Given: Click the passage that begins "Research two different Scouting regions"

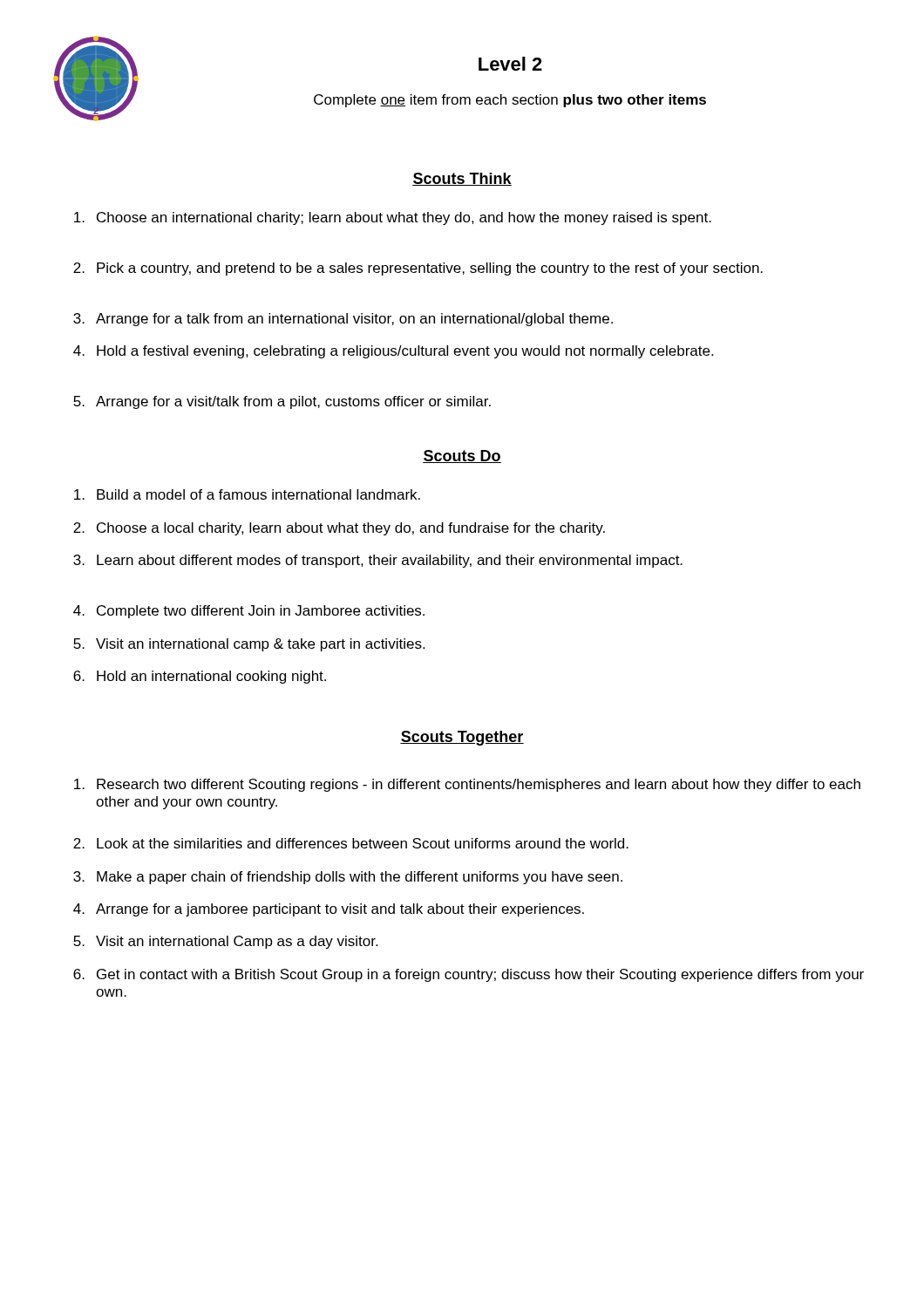Looking at the screenshot, I should [462, 793].
